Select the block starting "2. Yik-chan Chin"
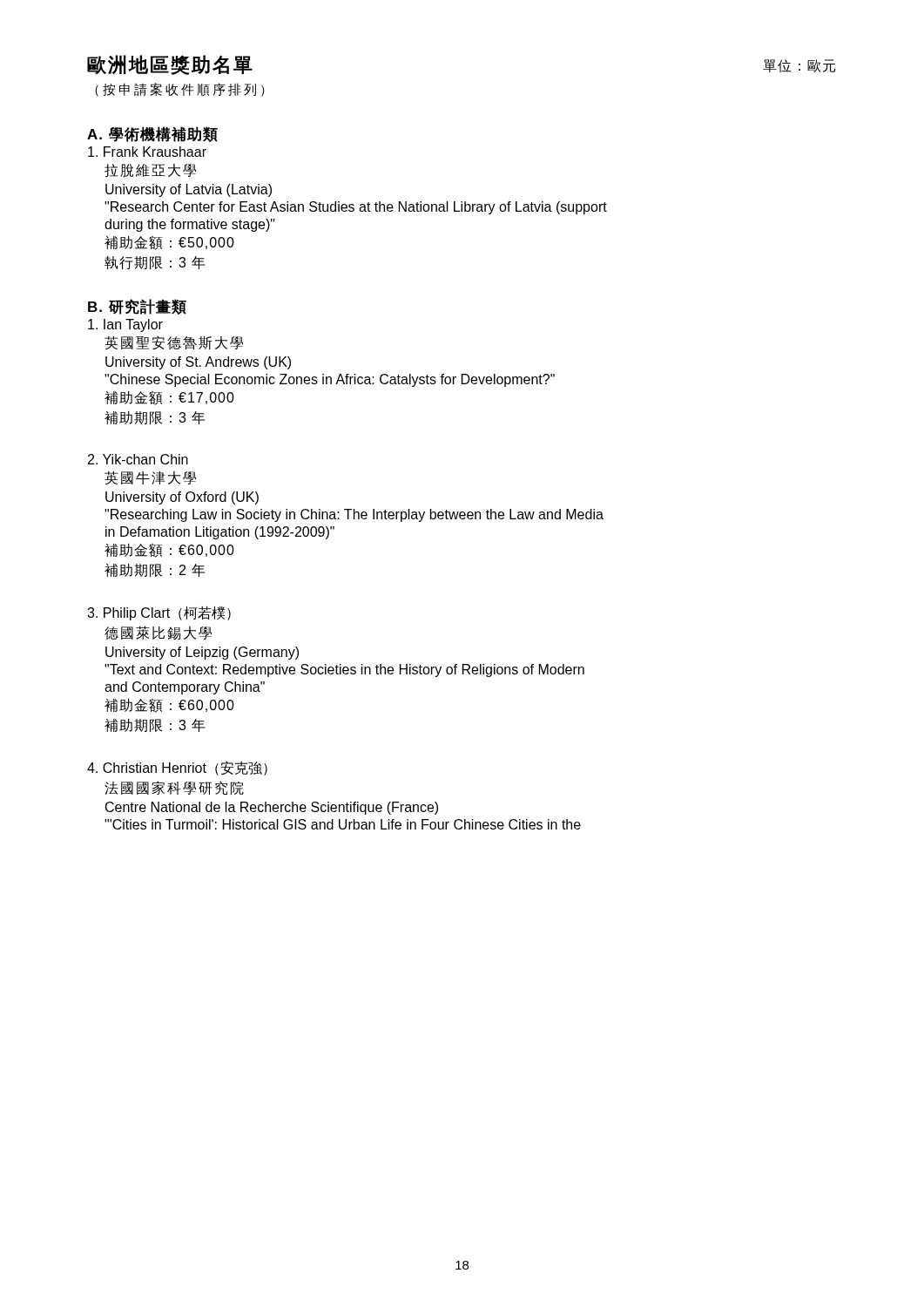Image resolution: width=924 pixels, height=1307 pixels. (462, 516)
